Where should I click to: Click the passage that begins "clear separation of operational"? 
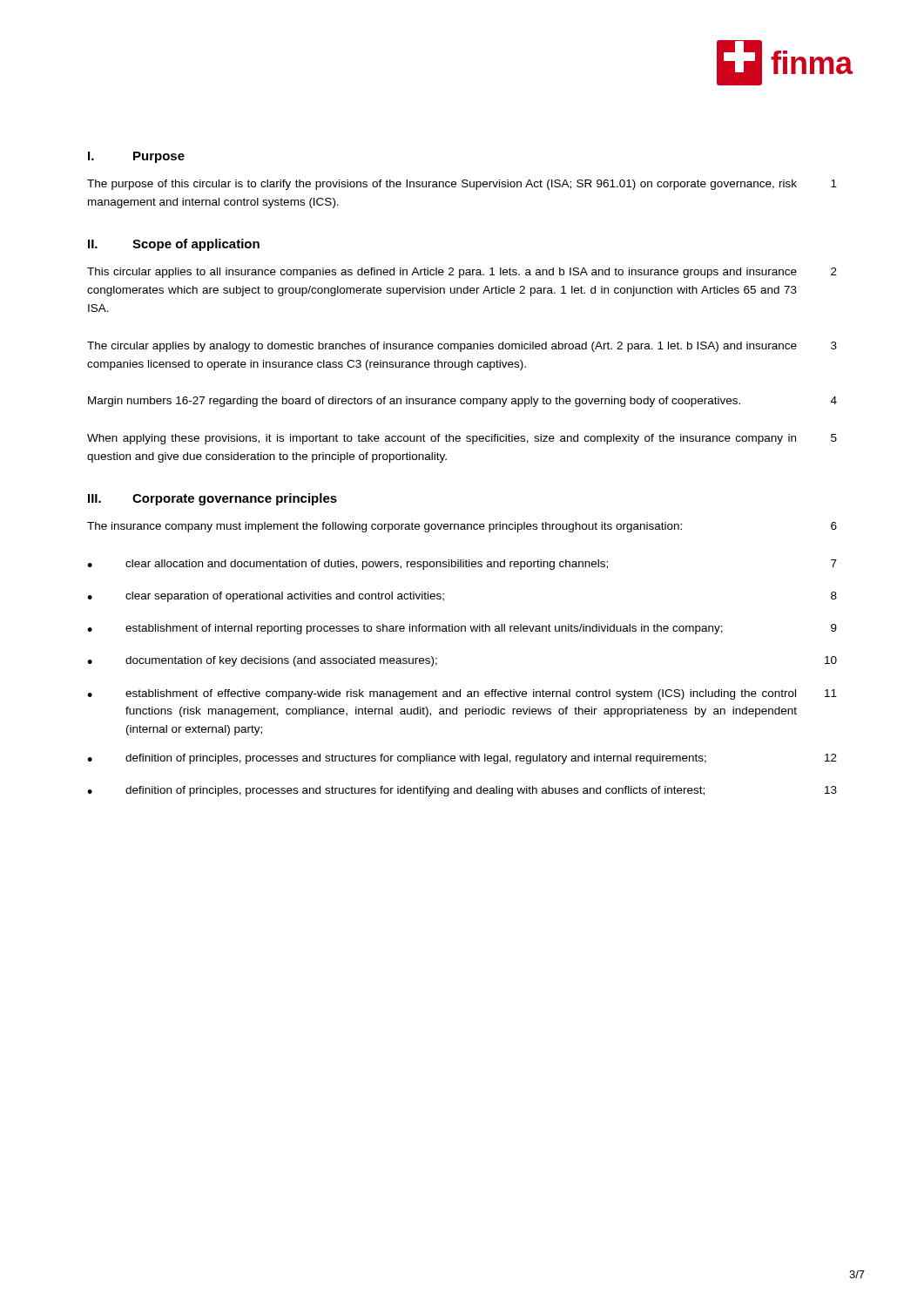(285, 596)
